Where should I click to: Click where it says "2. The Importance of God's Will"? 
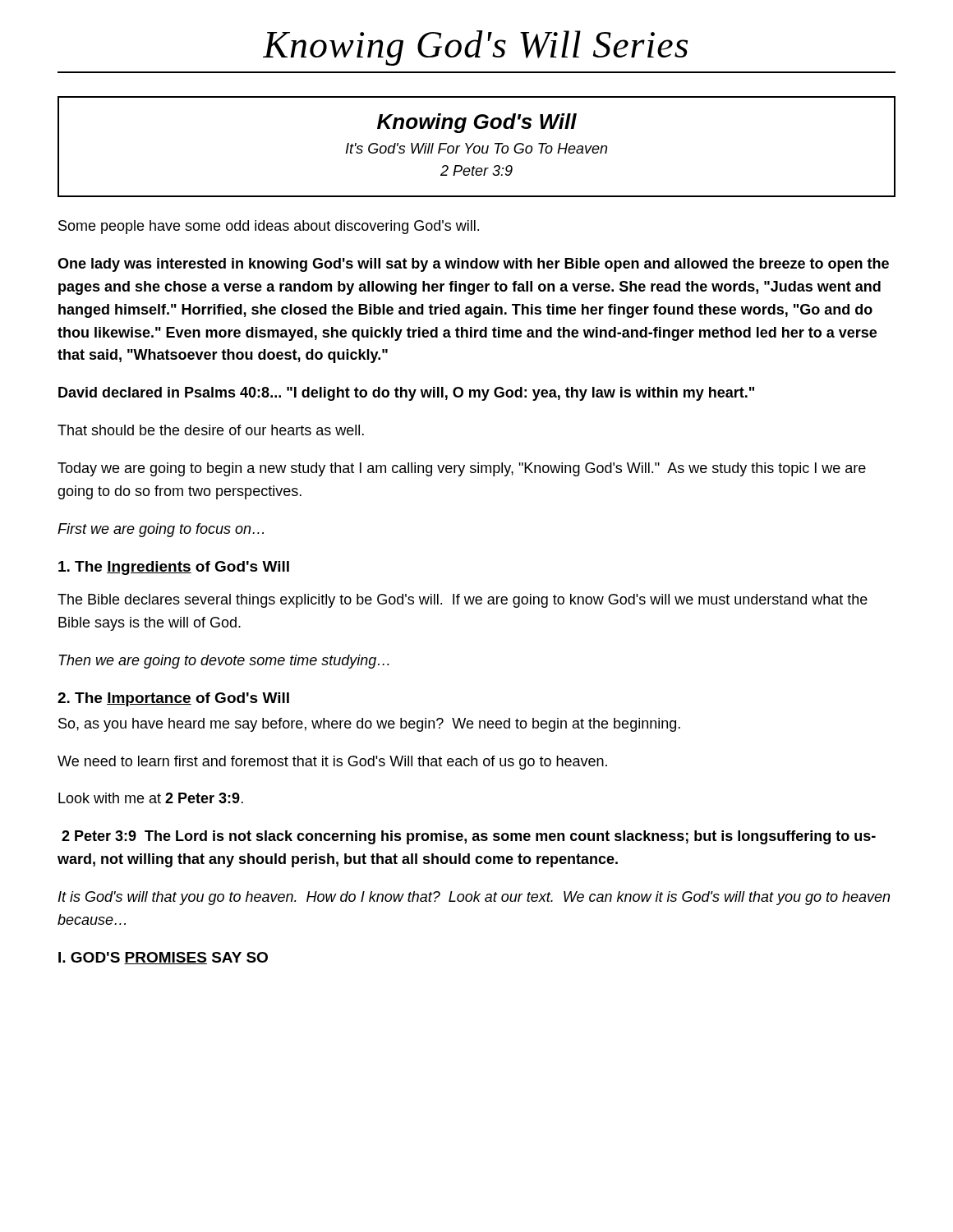pos(174,698)
